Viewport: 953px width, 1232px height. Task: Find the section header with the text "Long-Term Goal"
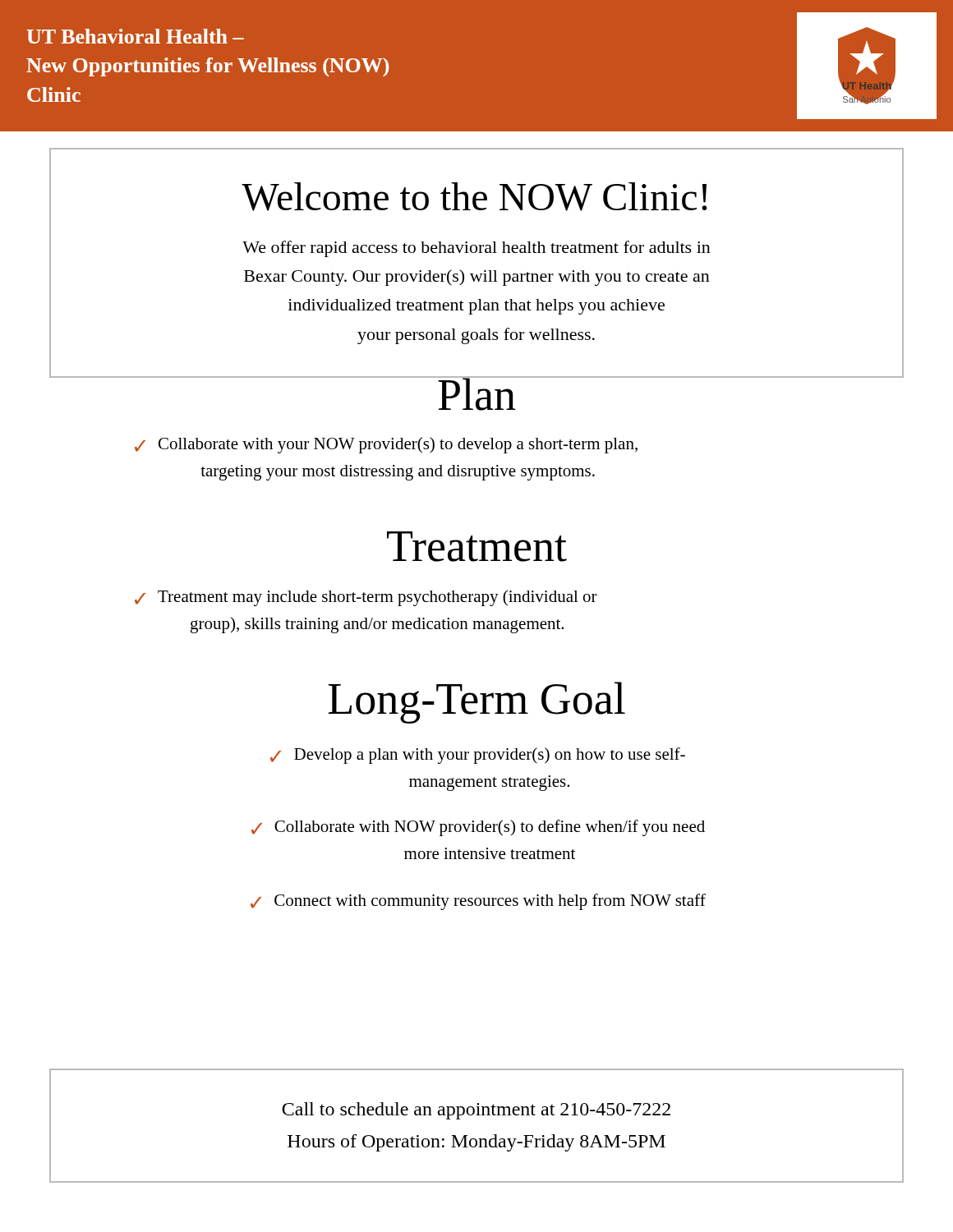(x=476, y=699)
